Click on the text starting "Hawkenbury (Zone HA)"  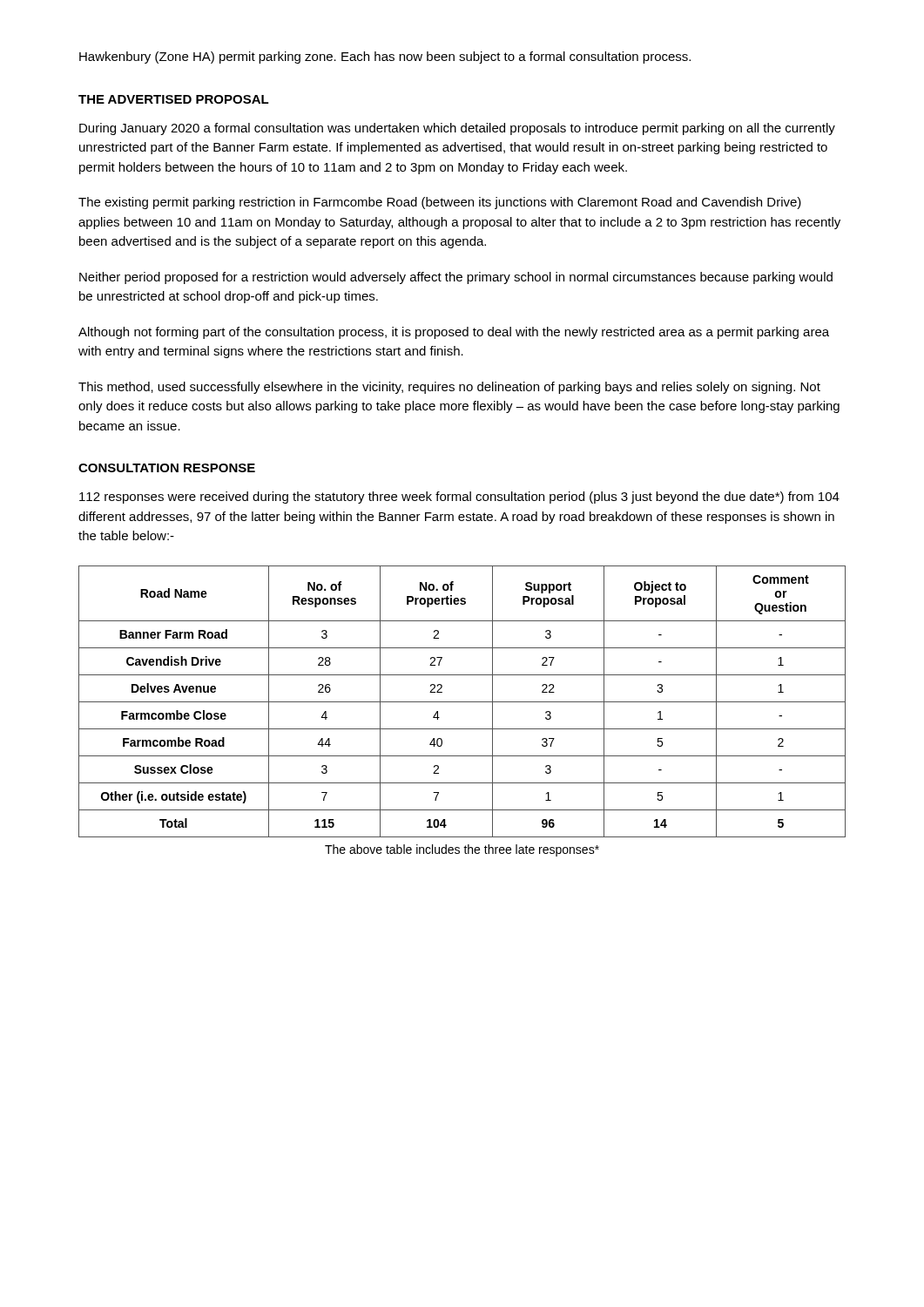(385, 56)
